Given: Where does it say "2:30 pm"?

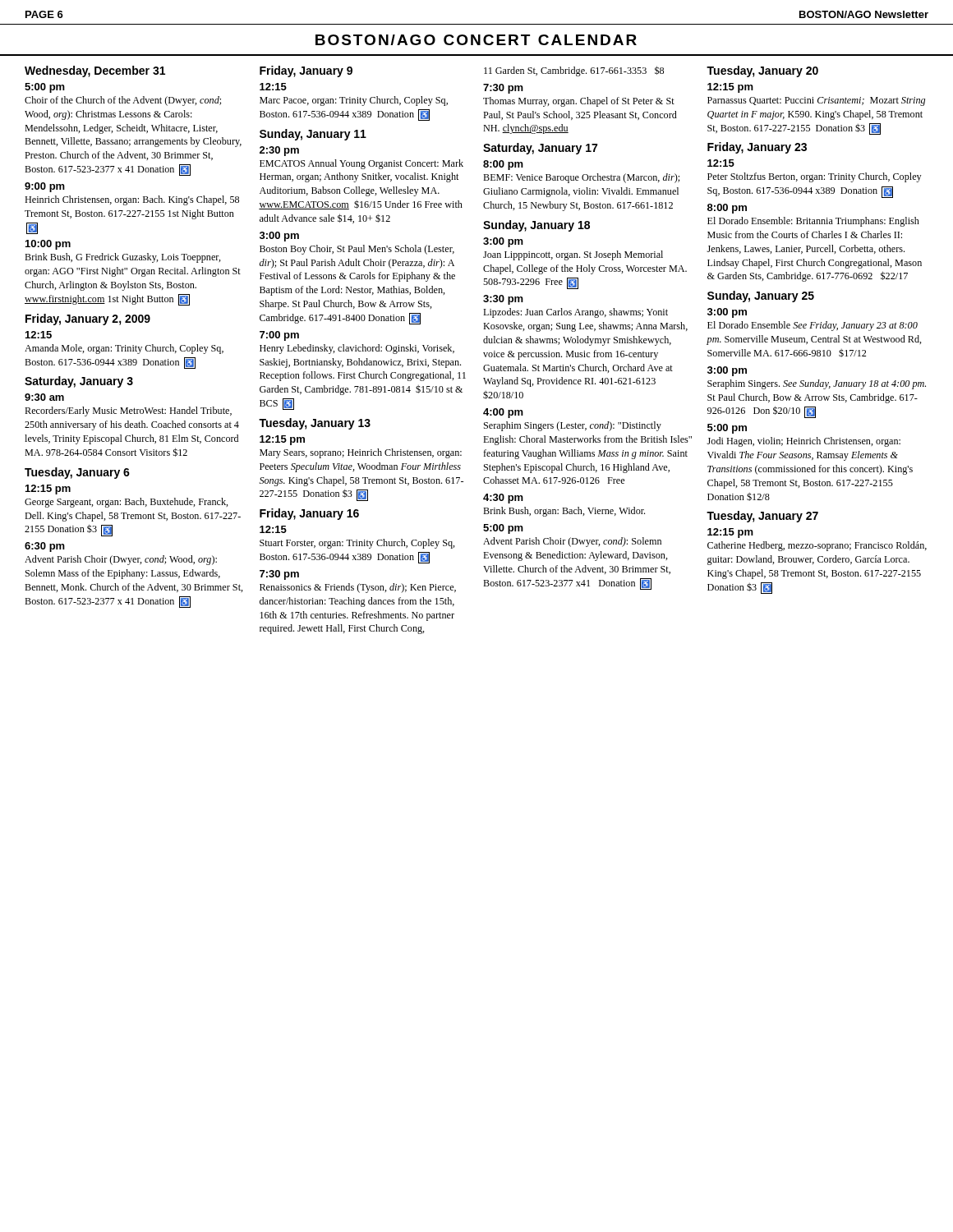Looking at the screenshot, I should coord(365,150).
